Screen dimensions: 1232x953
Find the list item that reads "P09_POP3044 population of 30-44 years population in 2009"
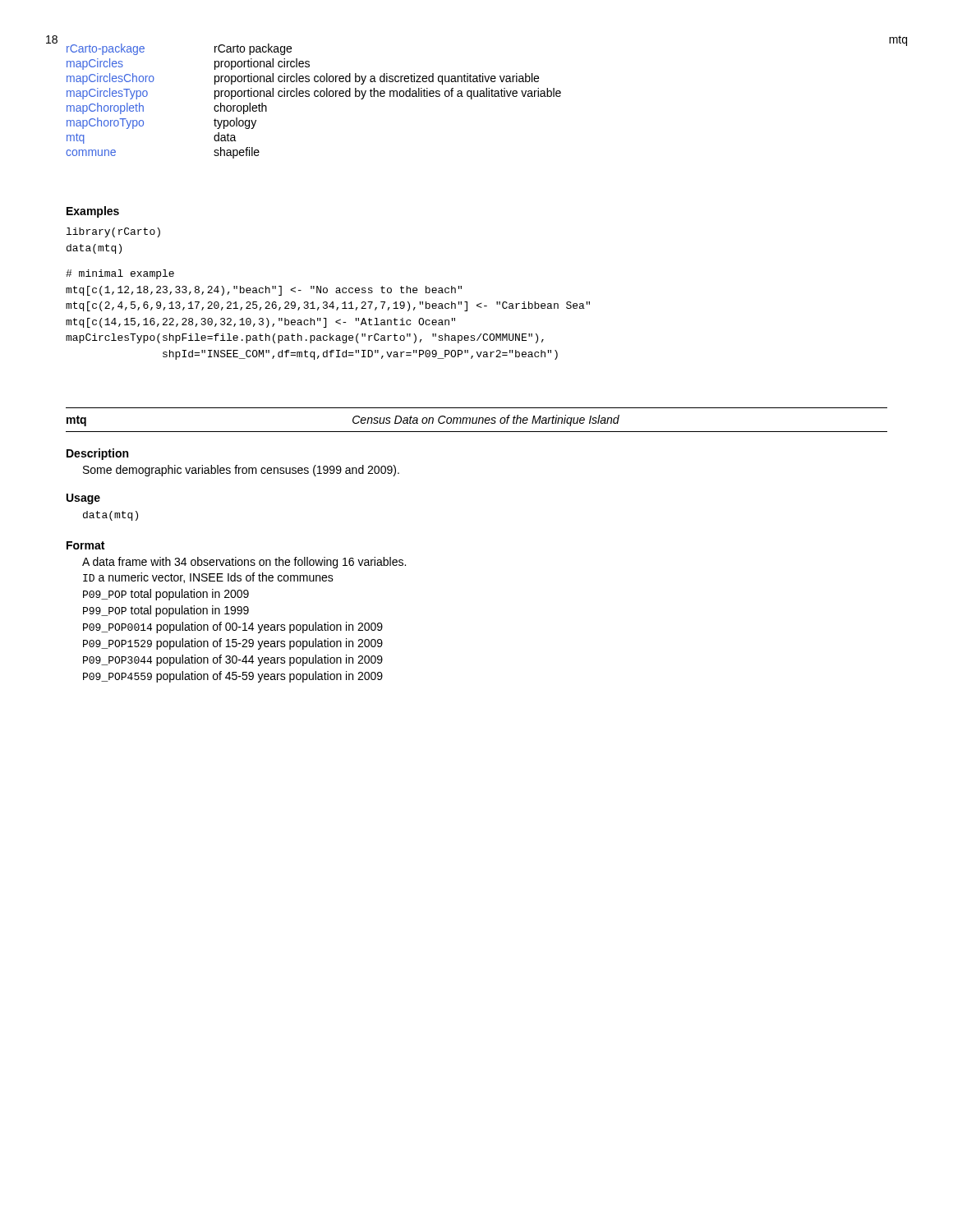click(233, 660)
